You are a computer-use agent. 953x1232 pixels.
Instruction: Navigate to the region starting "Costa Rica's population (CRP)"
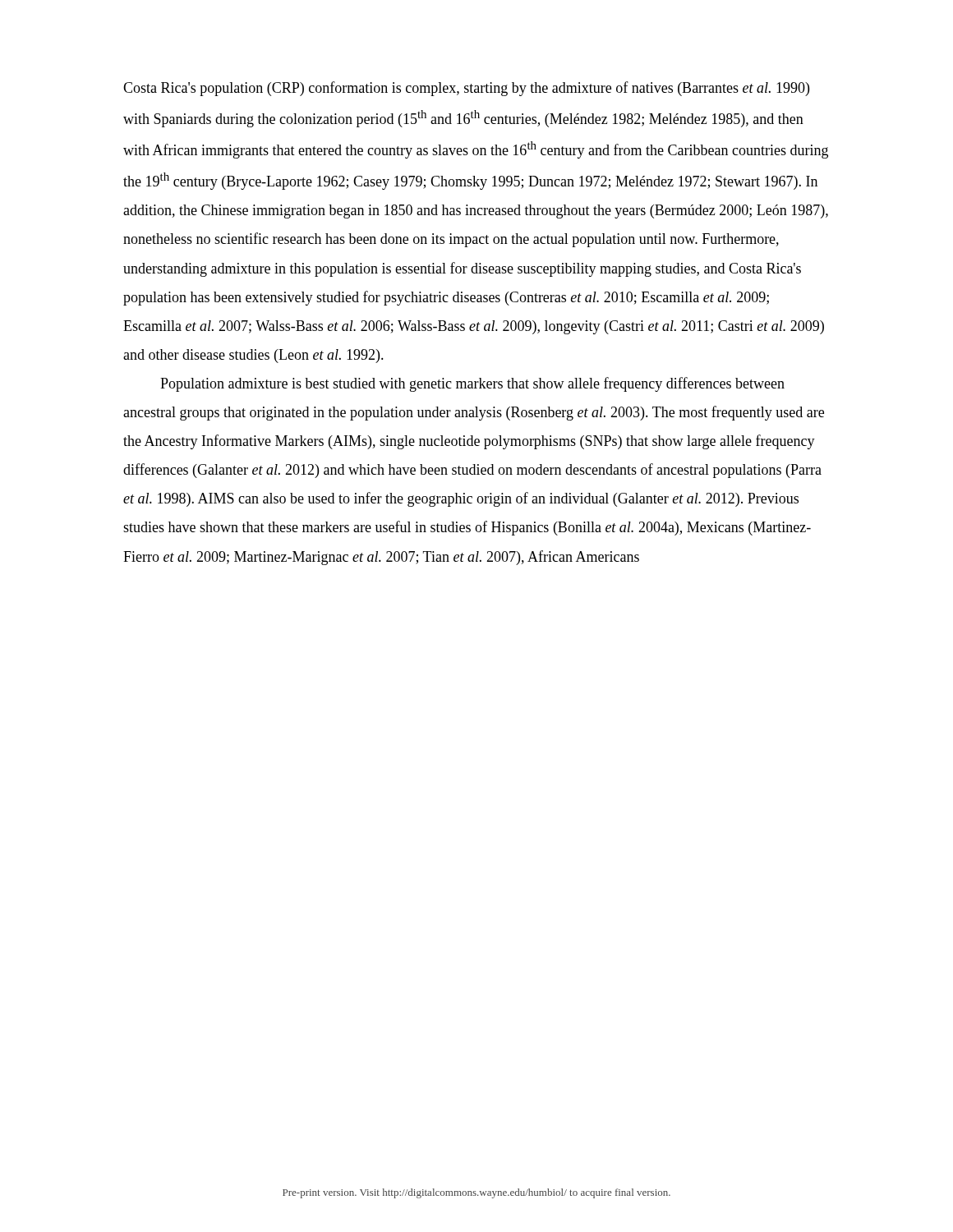tap(476, 222)
